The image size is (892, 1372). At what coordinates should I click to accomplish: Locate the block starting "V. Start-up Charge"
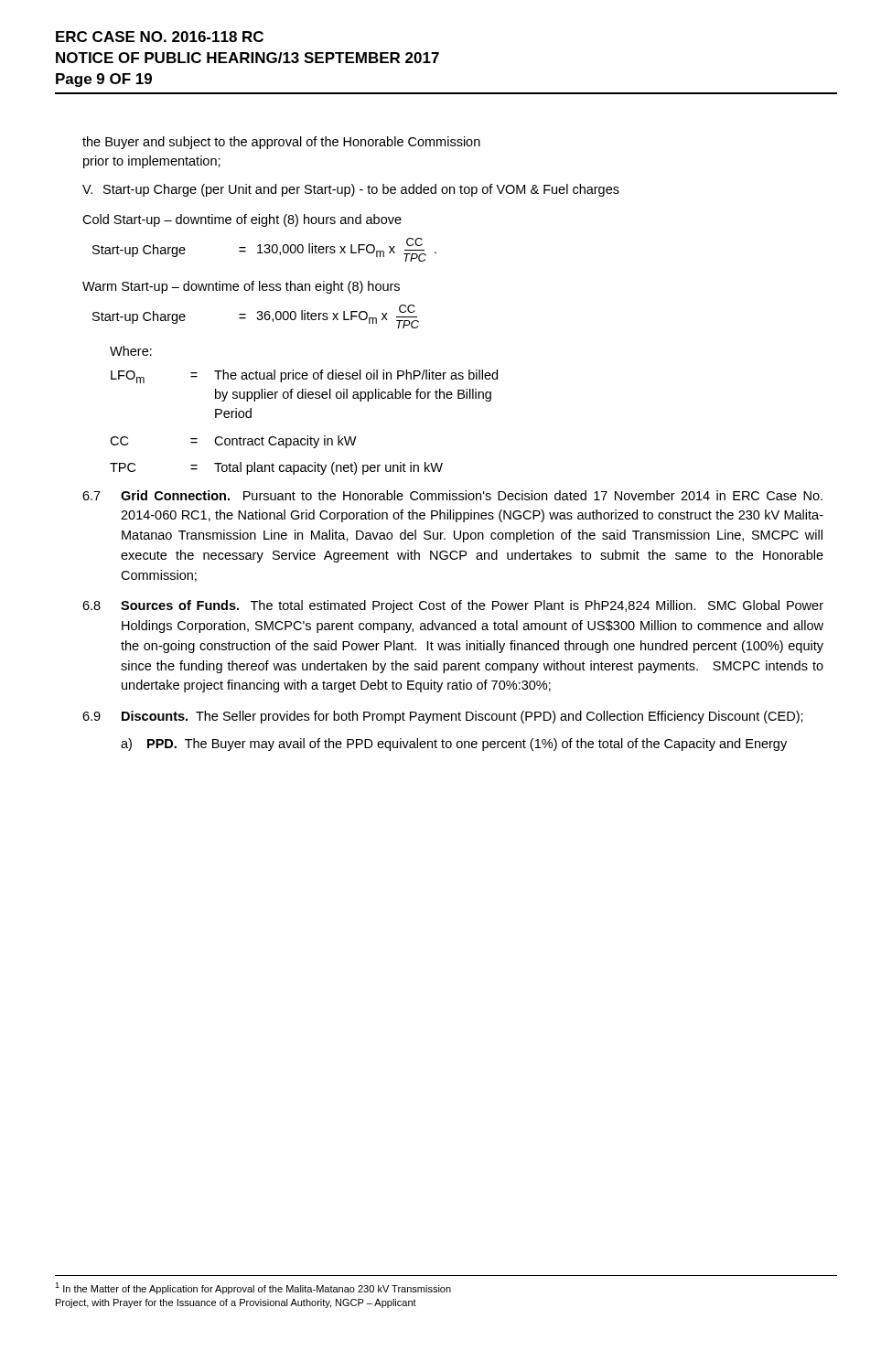click(x=351, y=190)
